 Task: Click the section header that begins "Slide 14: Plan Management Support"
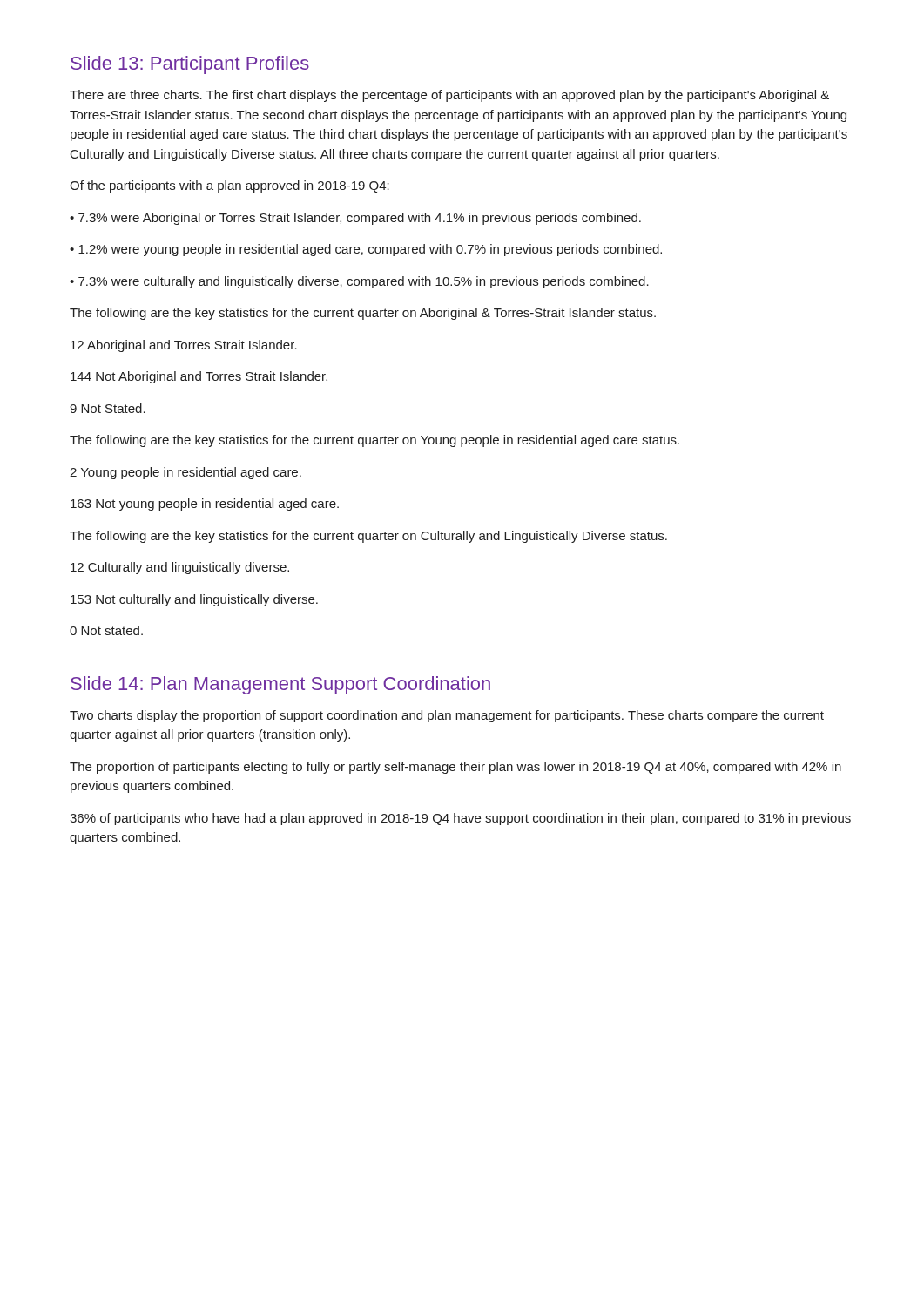(462, 684)
